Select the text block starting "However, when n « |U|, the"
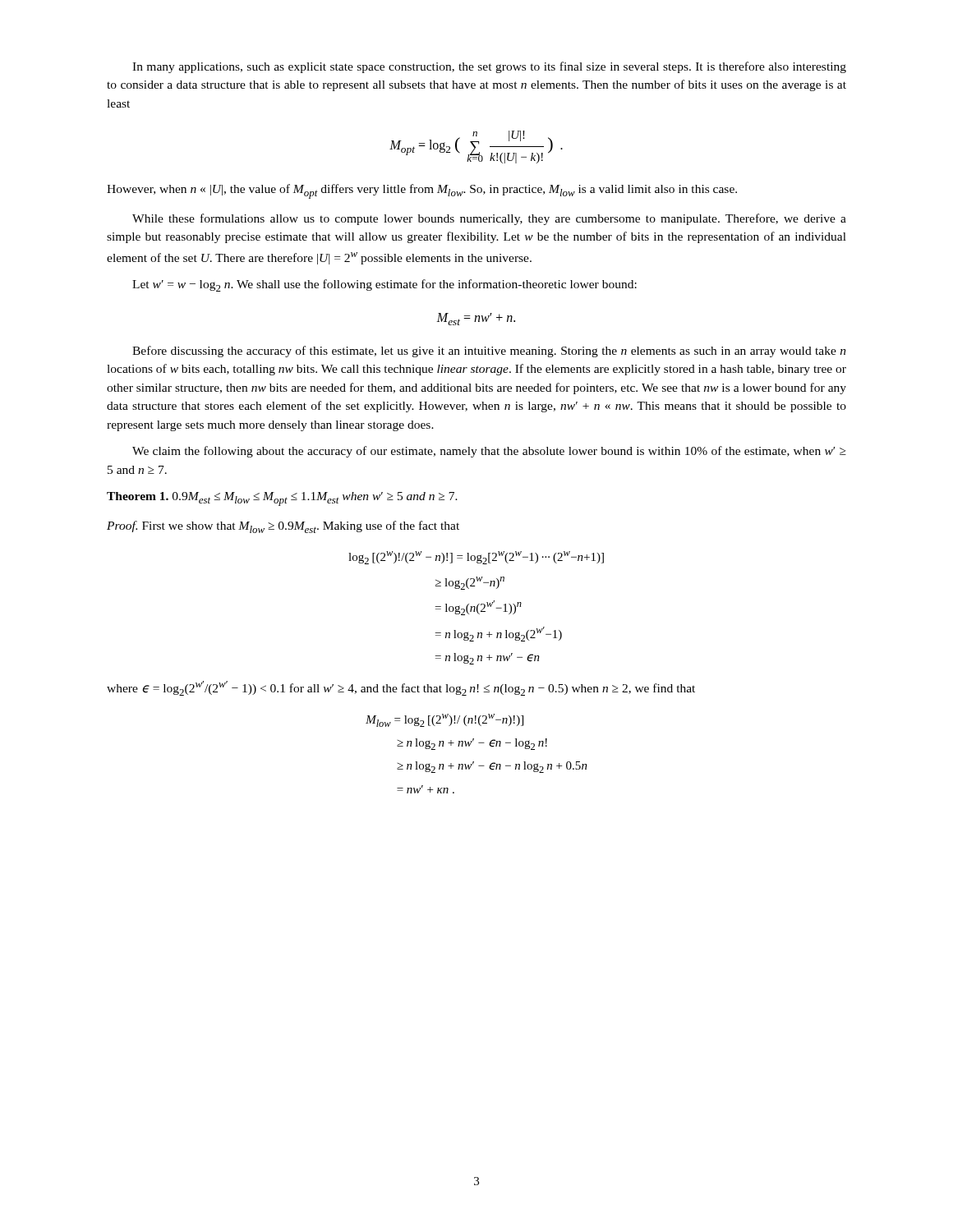 (x=422, y=190)
